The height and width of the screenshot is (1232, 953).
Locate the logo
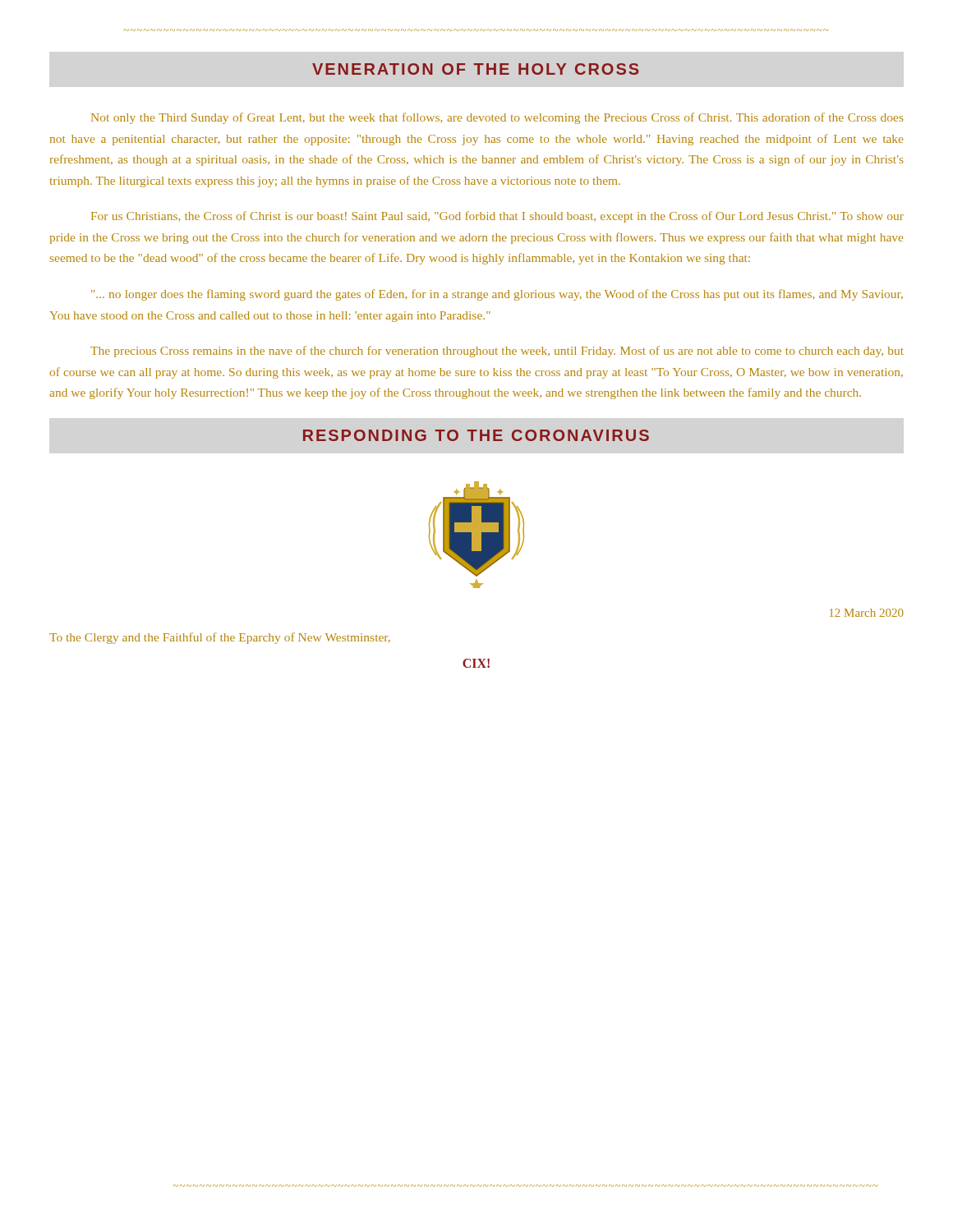[x=476, y=532]
